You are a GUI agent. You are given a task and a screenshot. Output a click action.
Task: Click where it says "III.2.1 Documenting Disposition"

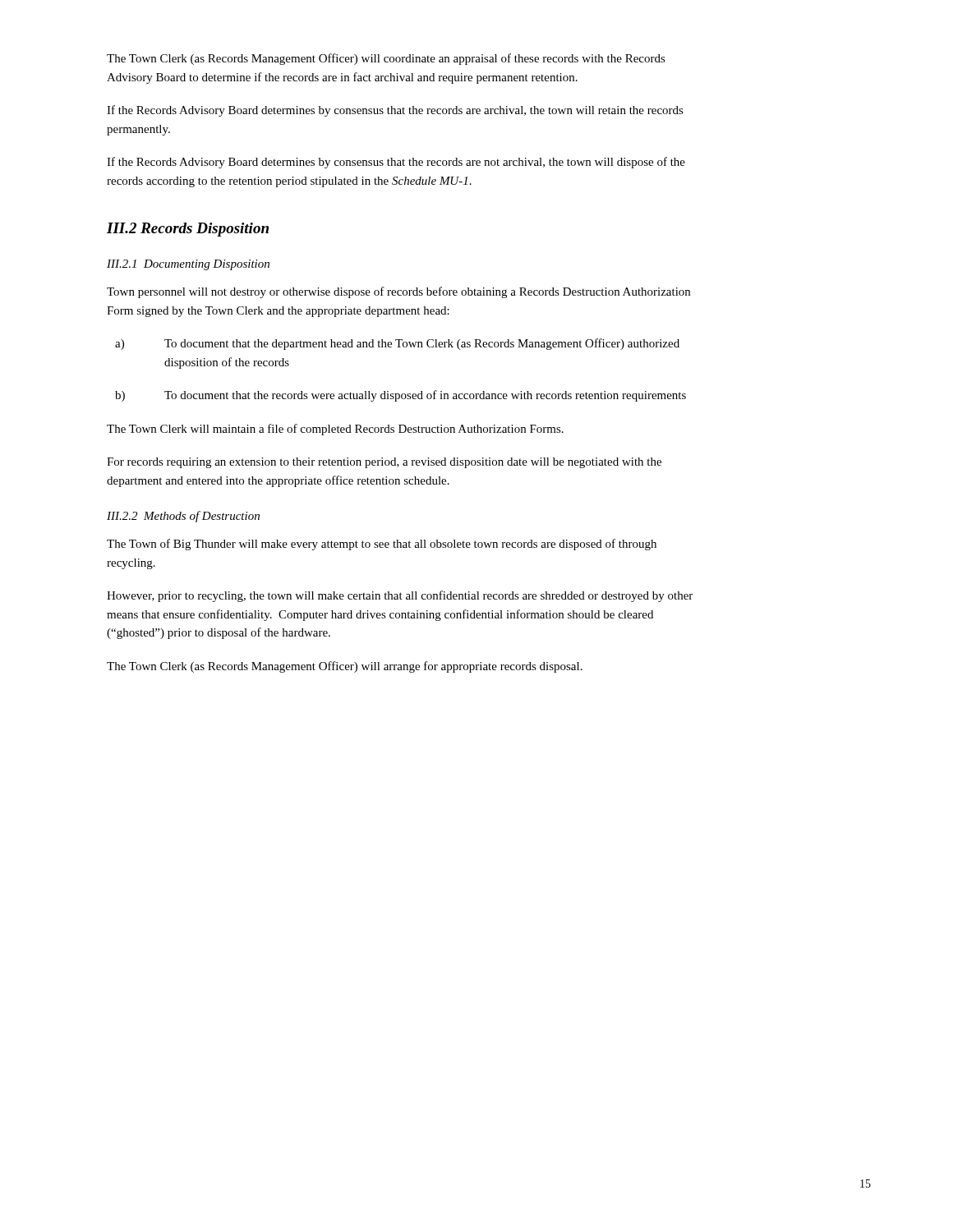coord(188,264)
